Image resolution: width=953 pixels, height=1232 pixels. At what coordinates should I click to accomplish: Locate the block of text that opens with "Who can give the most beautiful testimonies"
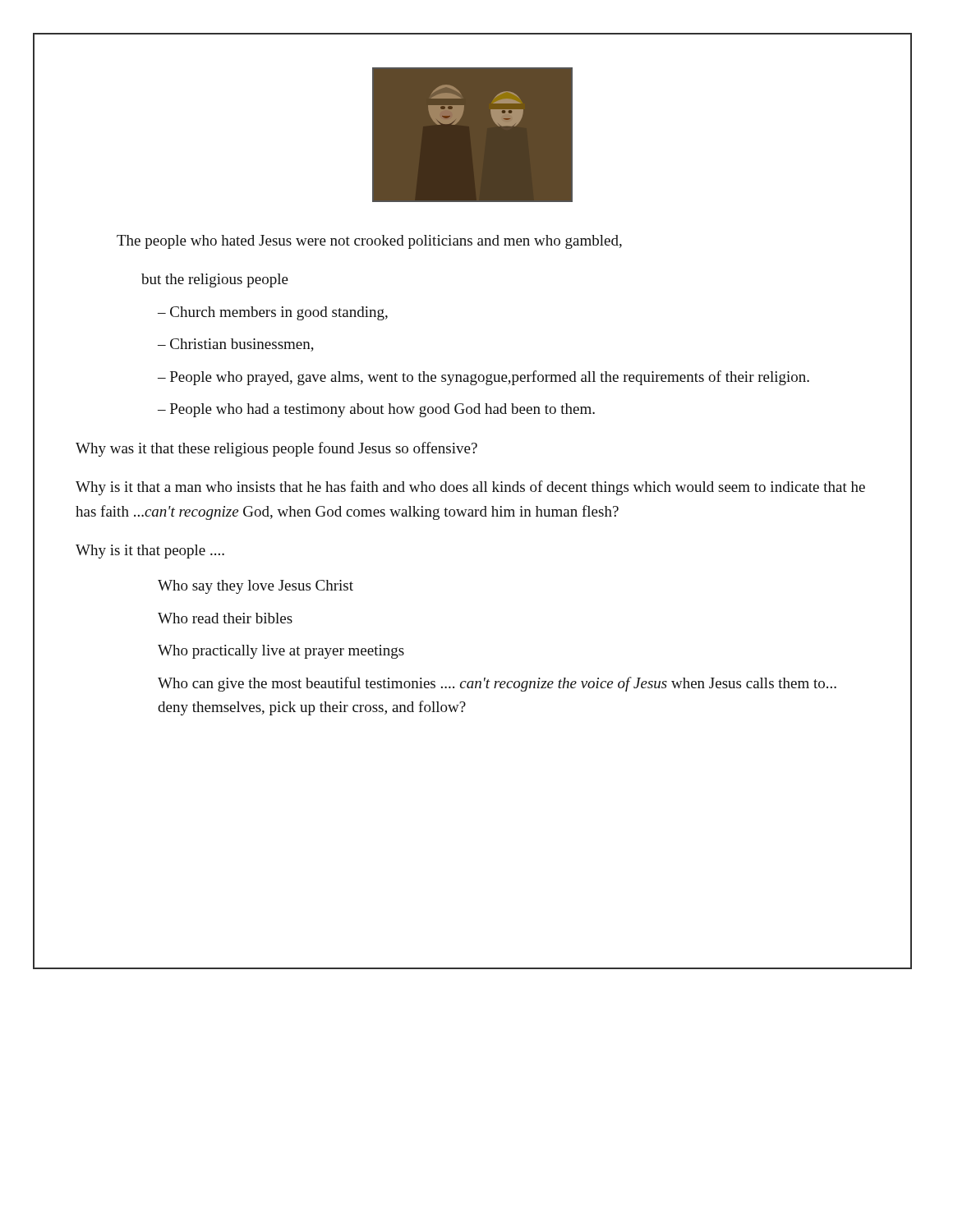(x=497, y=695)
